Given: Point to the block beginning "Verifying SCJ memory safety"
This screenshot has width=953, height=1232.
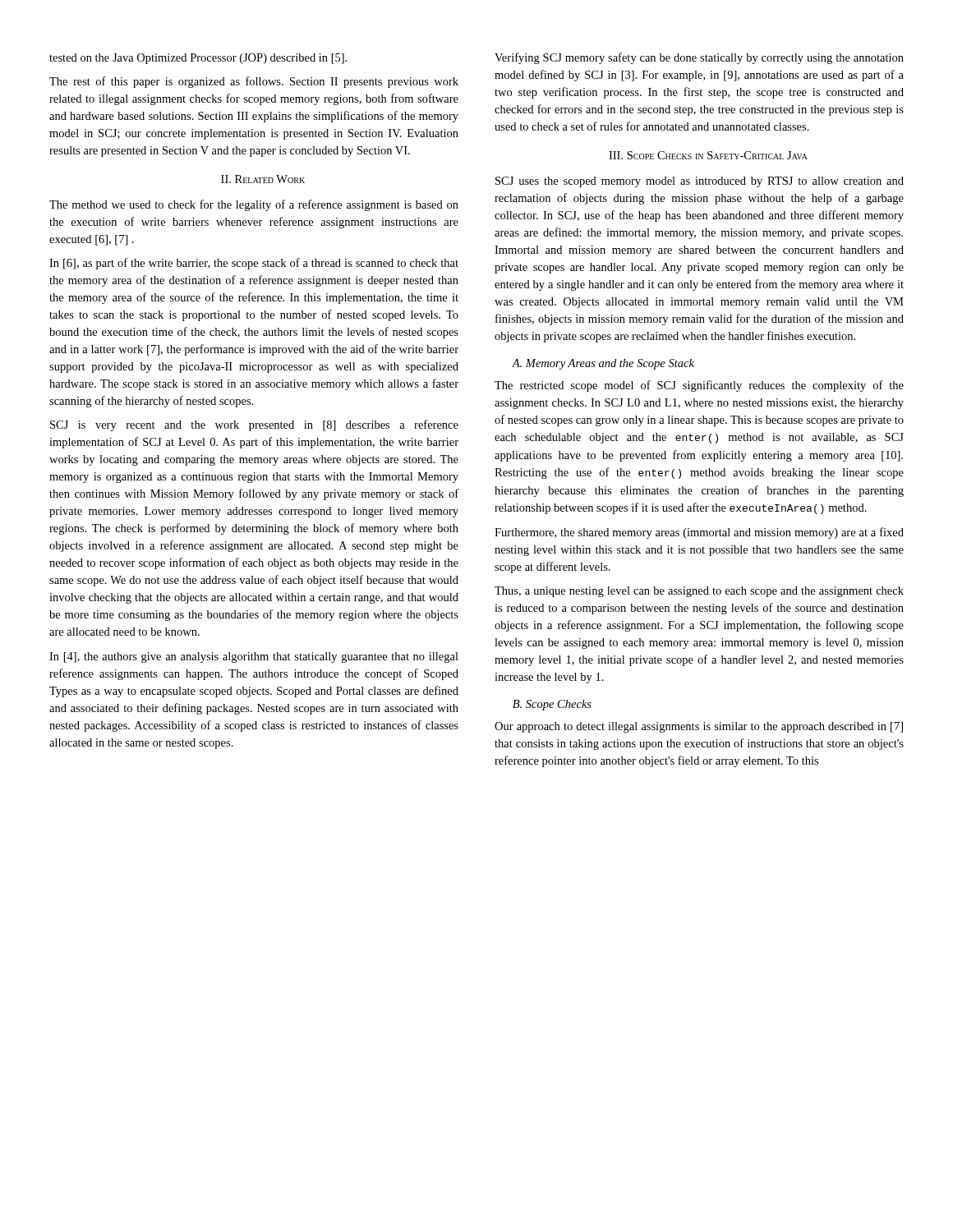Looking at the screenshot, I should 699,92.
